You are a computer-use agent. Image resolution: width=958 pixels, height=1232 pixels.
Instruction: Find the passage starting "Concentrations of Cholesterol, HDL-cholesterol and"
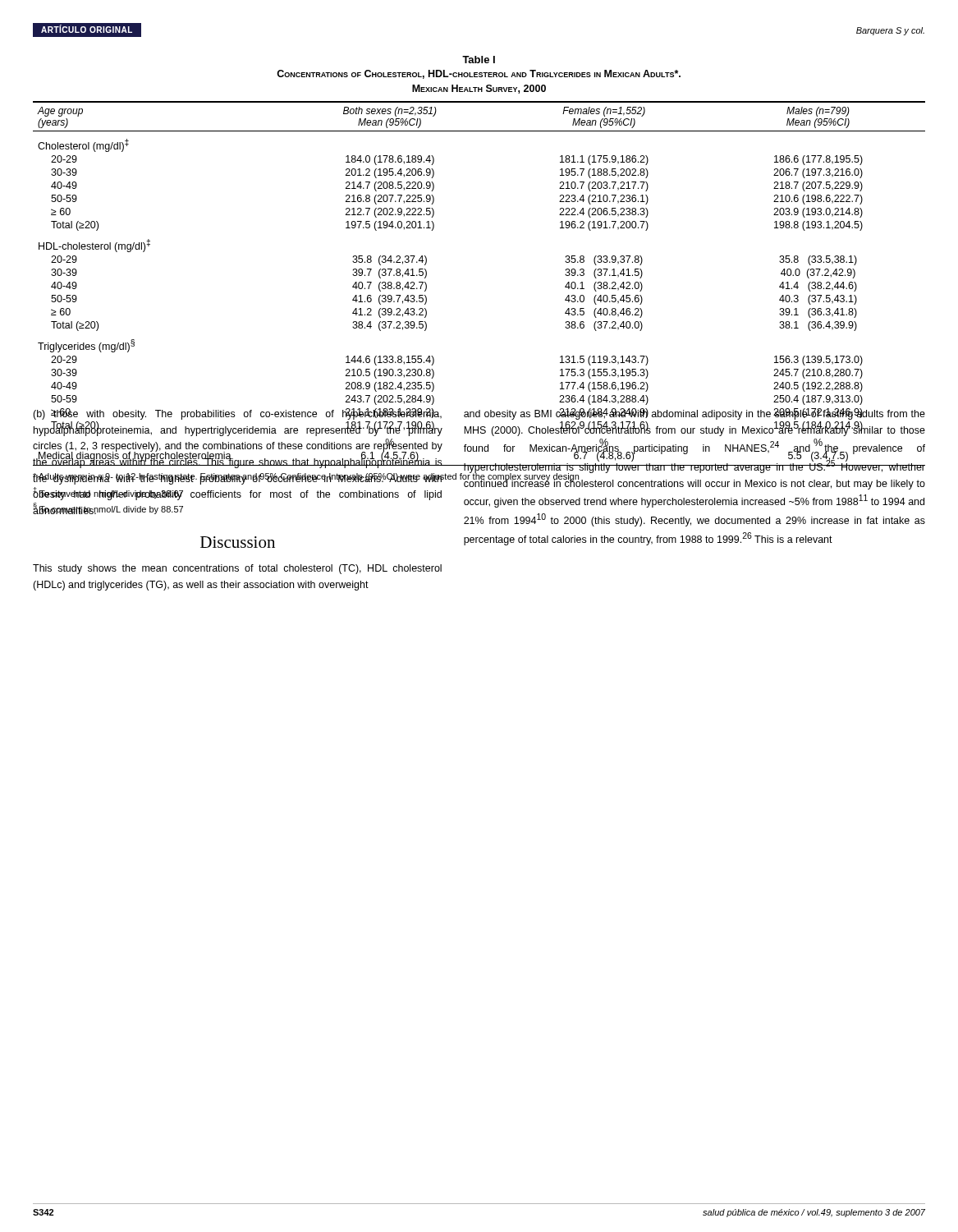click(x=479, y=81)
